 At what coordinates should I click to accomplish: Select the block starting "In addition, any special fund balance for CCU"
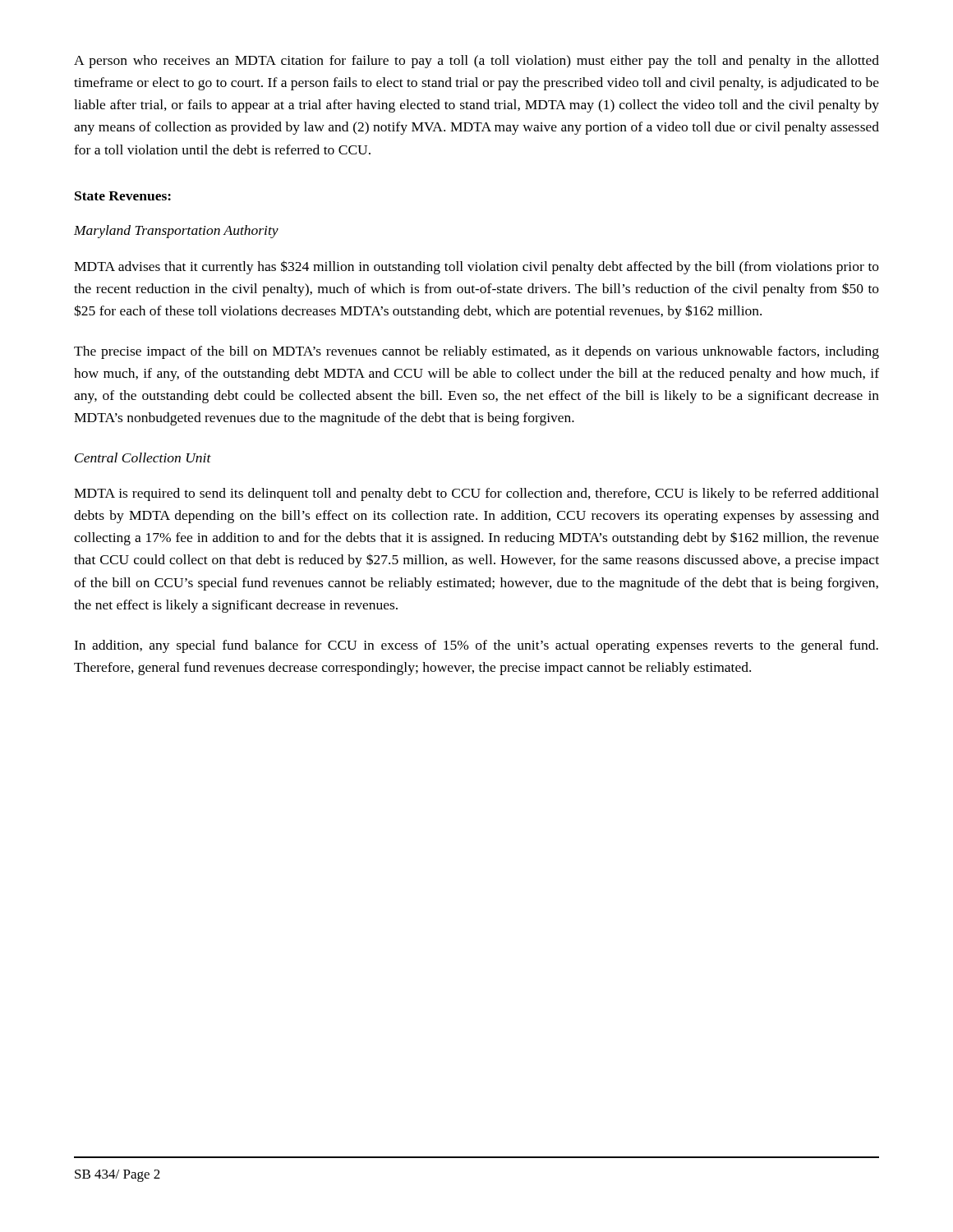pyautogui.click(x=476, y=656)
